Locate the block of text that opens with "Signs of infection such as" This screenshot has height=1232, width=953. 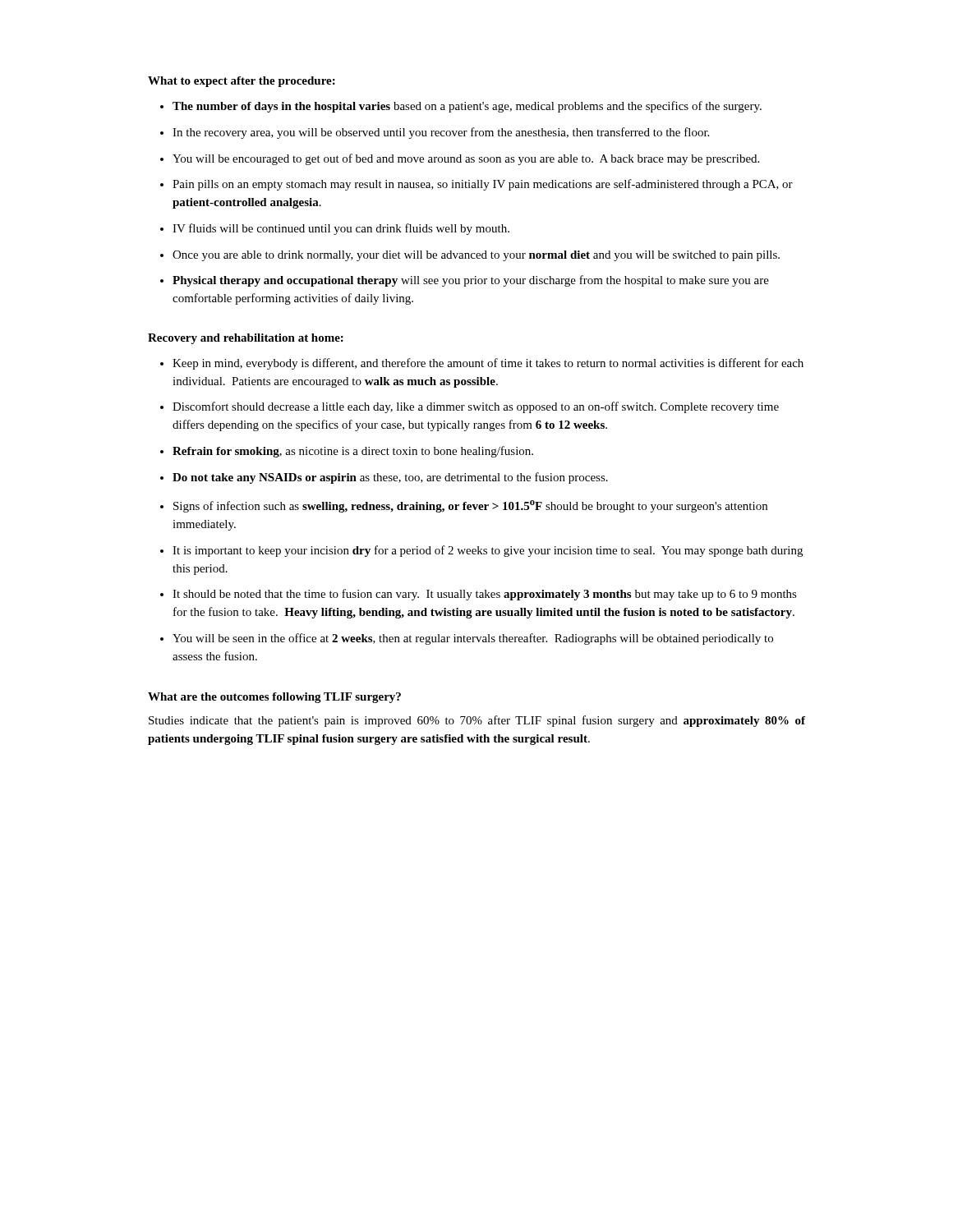tap(470, 513)
